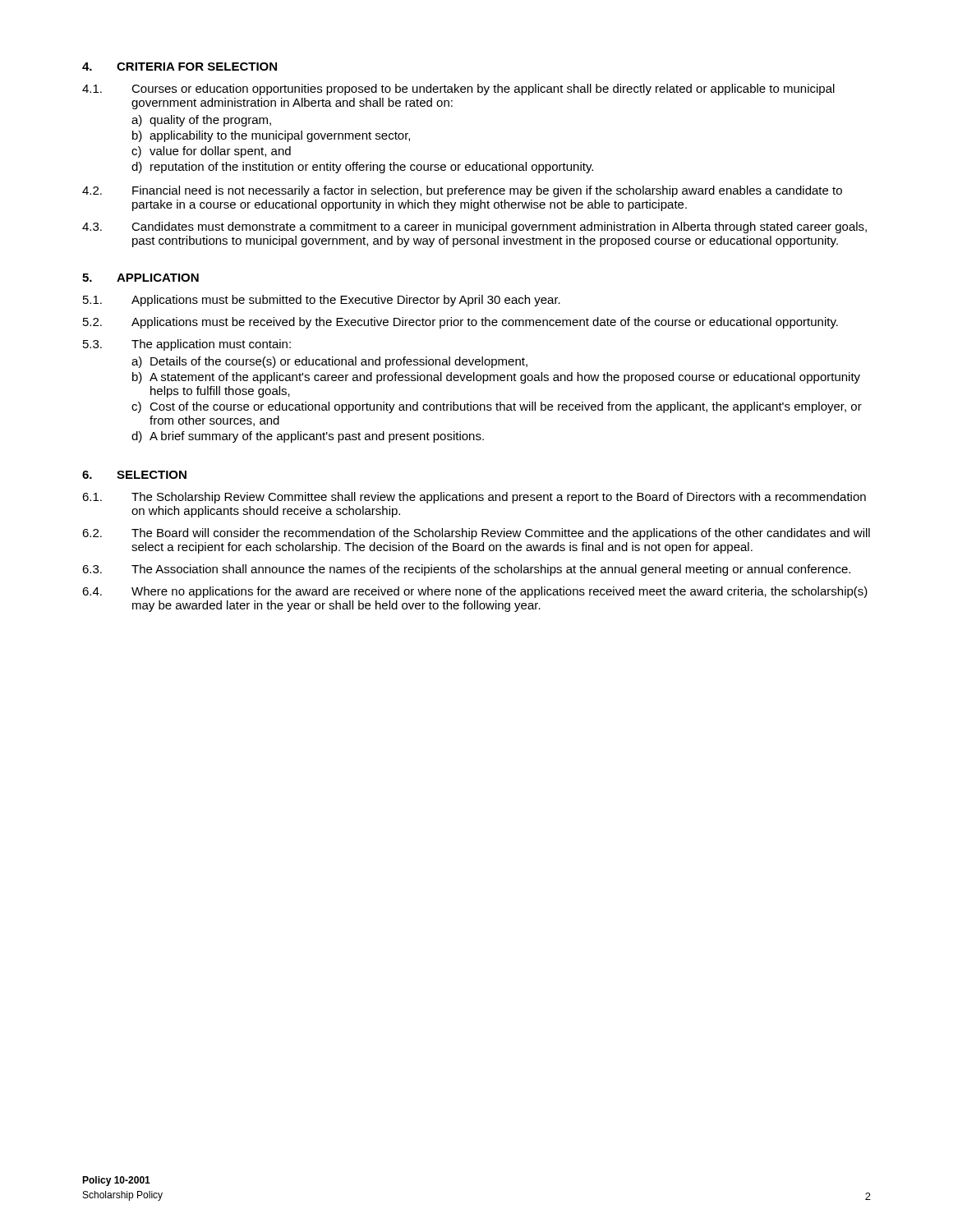Screen dimensions: 1232x953
Task: Find the passage starting "6.4. Where no applications for the award"
Action: (x=476, y=598)
